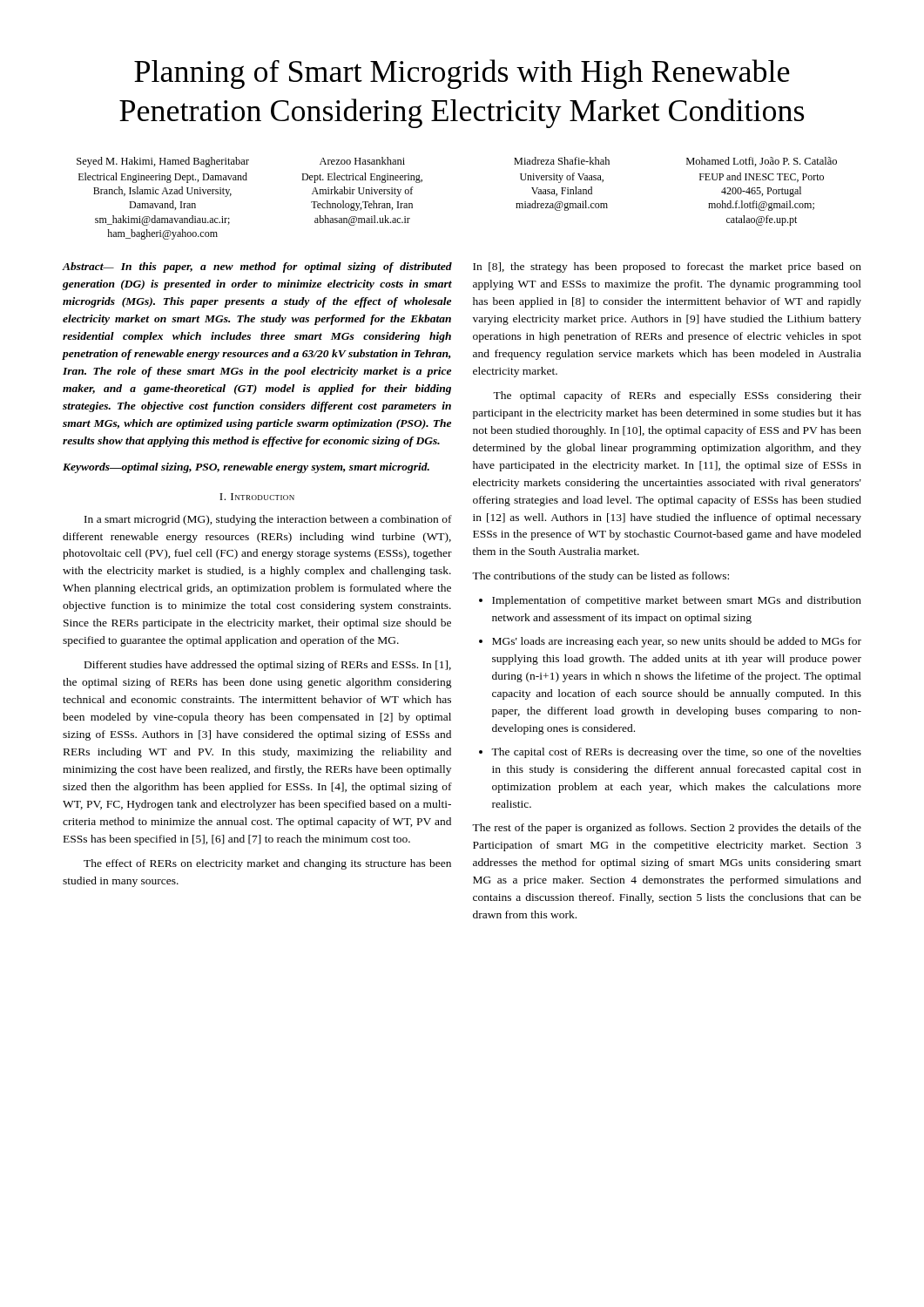This screenshot has height=1307, width=924.
Task: Locate the region starting "The capital cost"
Action: pyautogui.click(x=676, y=778)
